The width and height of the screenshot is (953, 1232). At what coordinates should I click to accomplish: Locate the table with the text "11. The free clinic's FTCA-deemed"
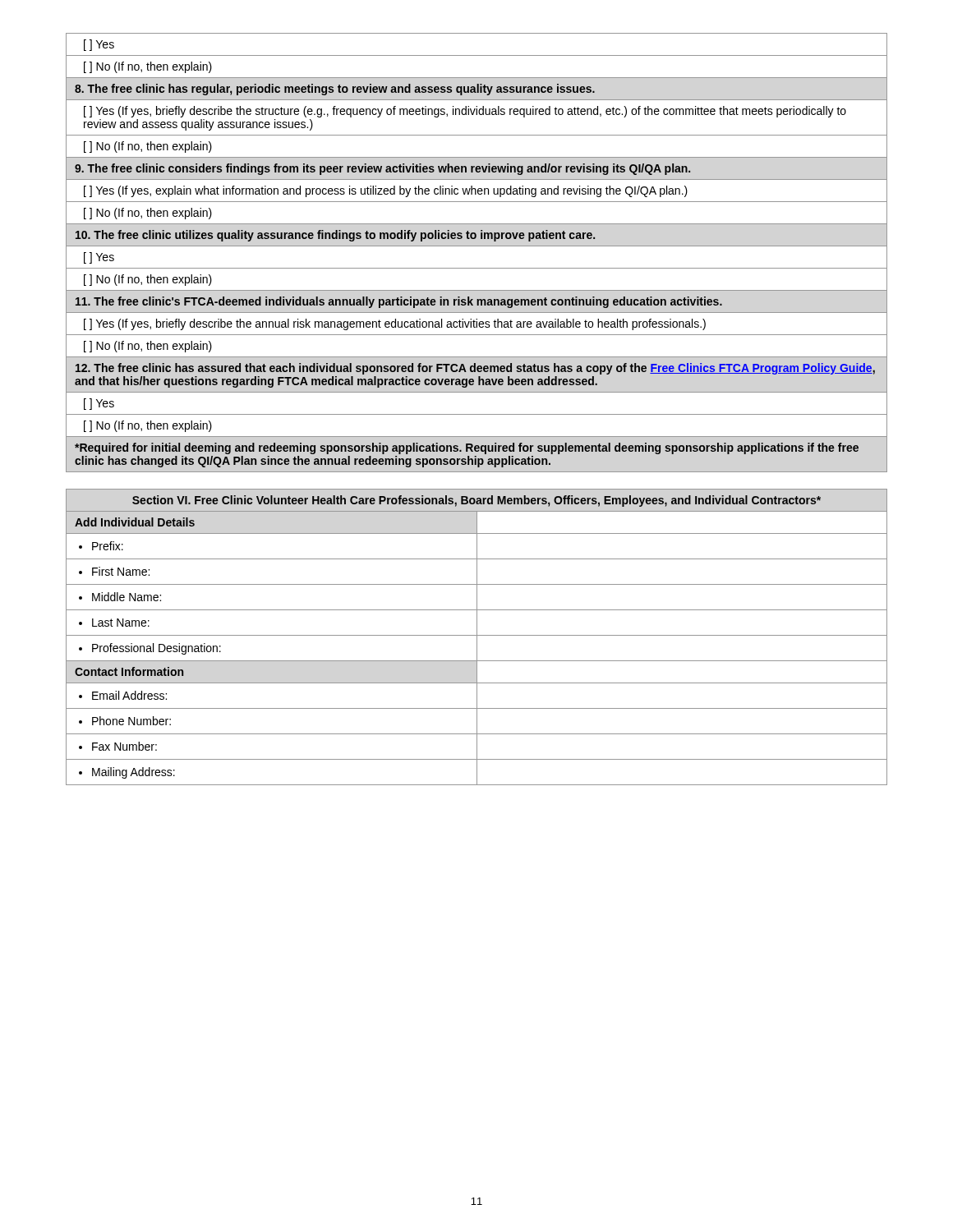click(476, 253)
